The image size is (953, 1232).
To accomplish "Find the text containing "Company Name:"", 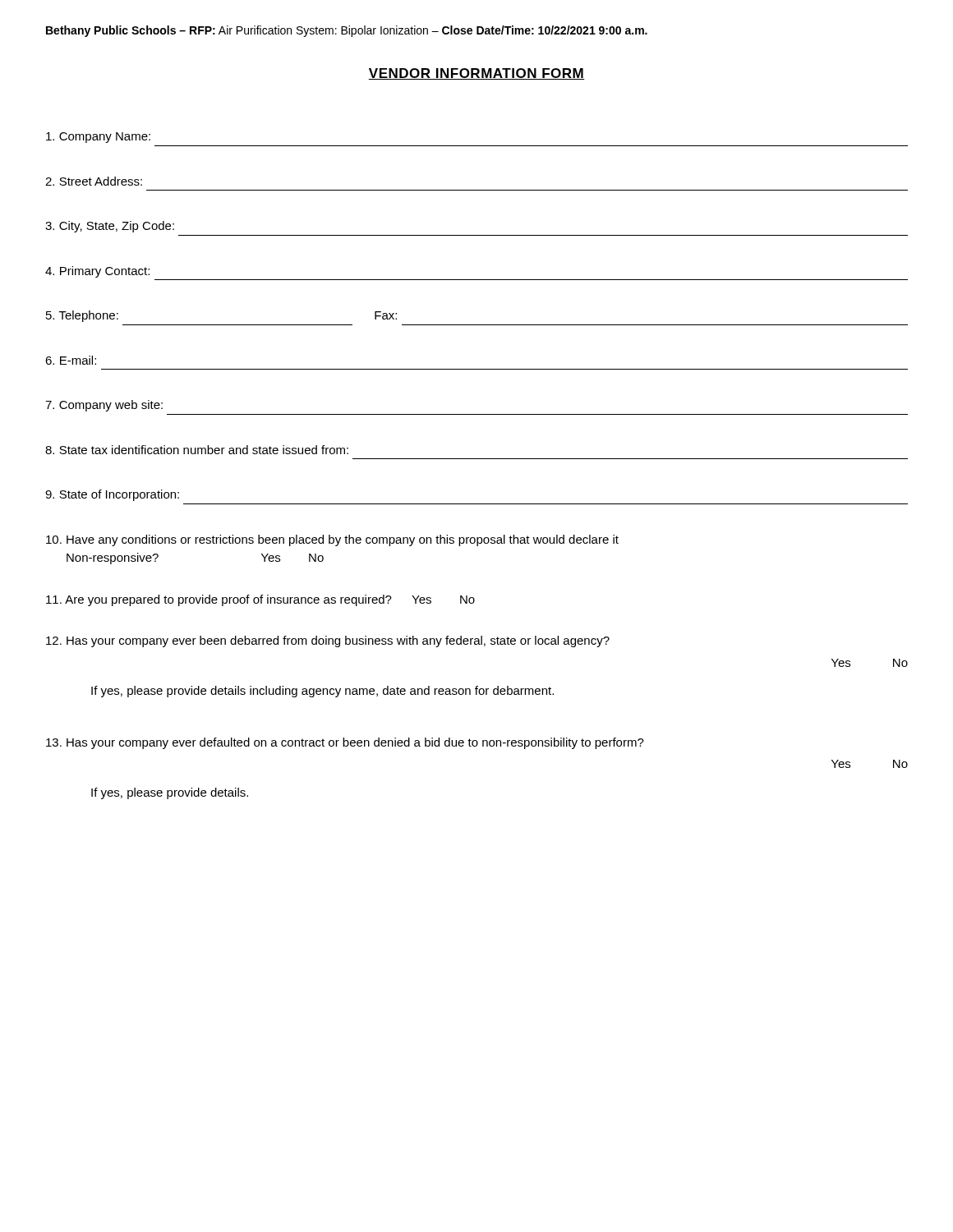I will click(476, 137).
